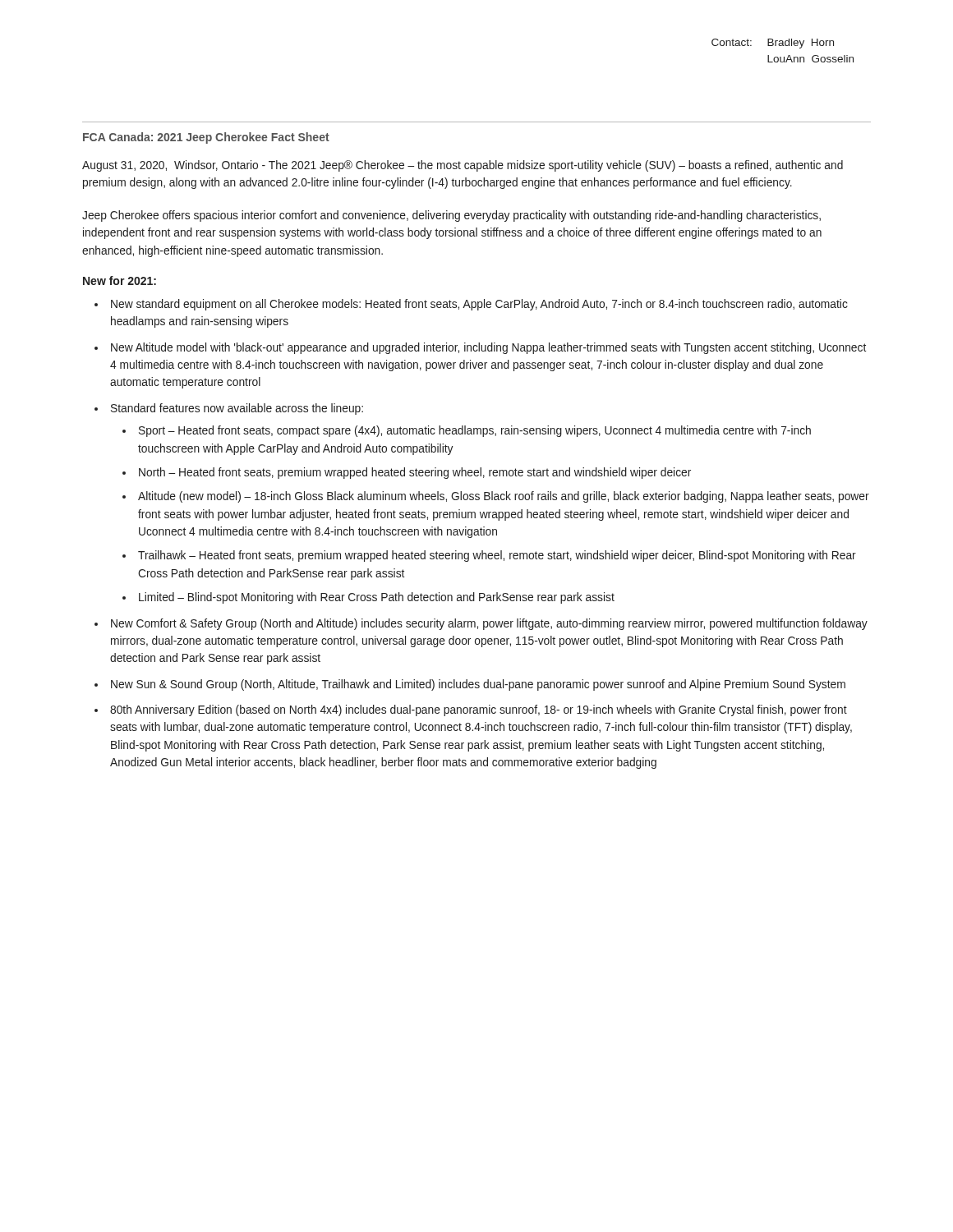Locate the block of text that opens with "North – Heated"
Image resolution: width=953 pixels, height=1232 pixels.
(415, 473)
